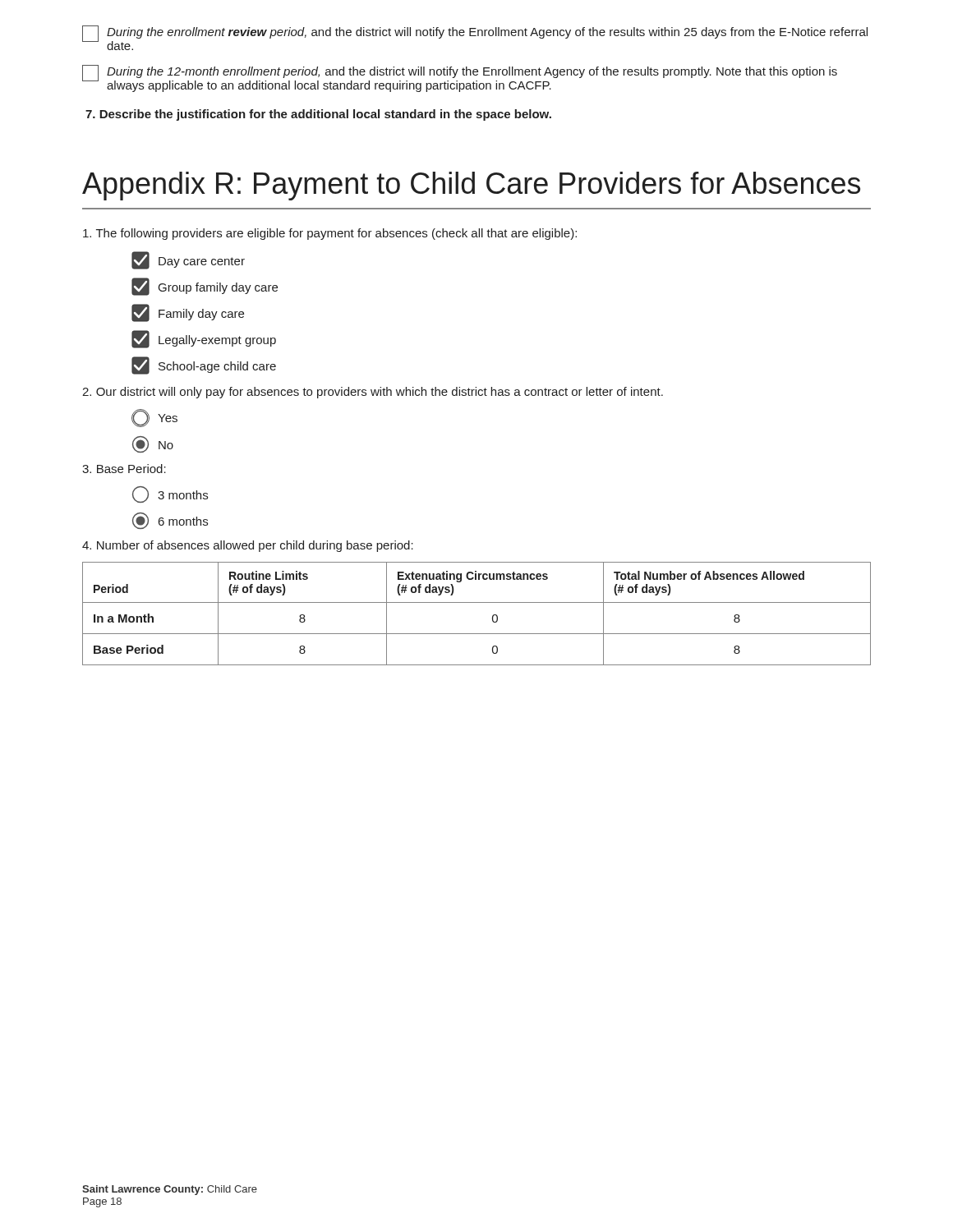Image resolution: width=953 pixels, height=1232 pixels.
Task: Find the list item that reads "Group family day care"
Action: click(x=205, y=287)
